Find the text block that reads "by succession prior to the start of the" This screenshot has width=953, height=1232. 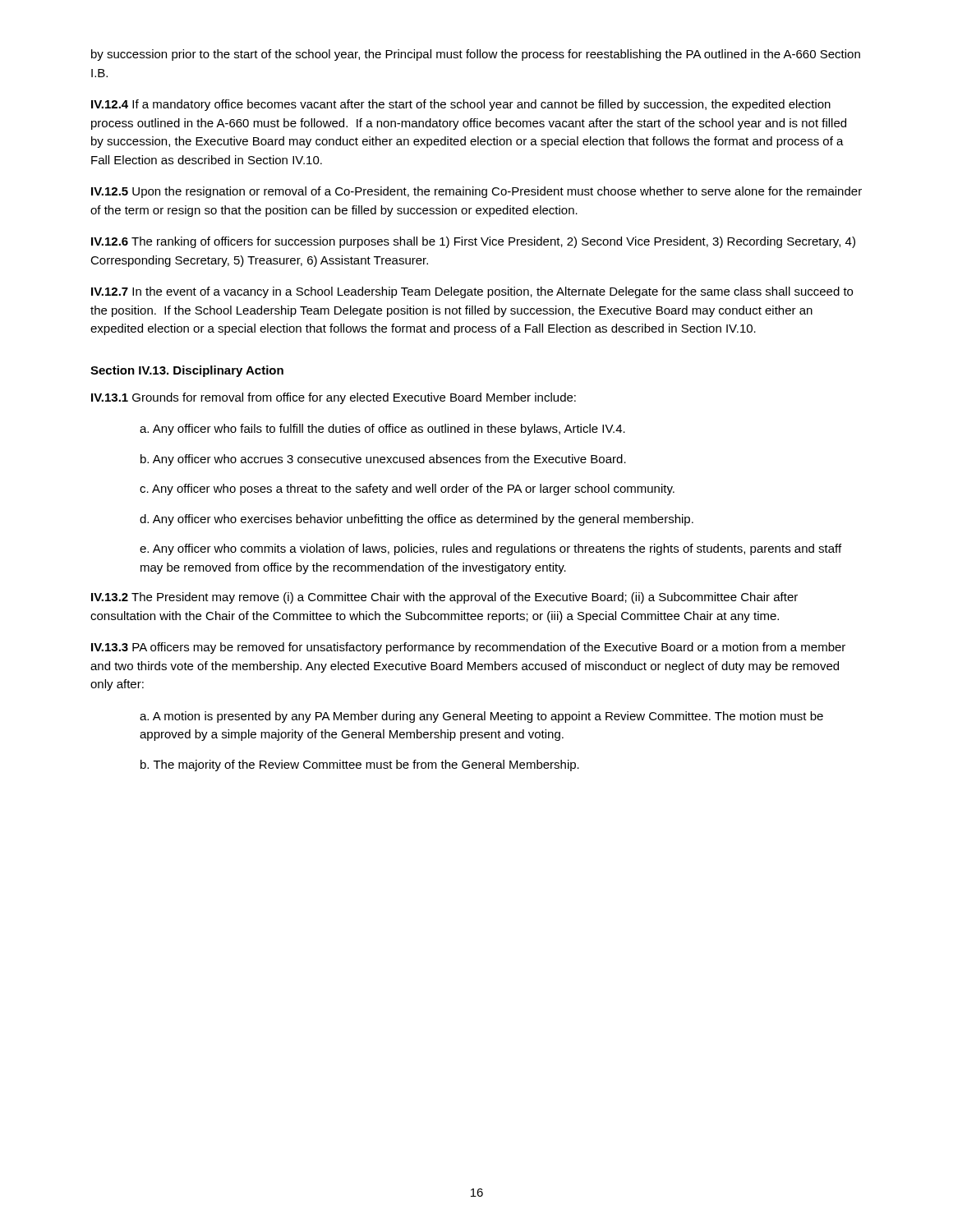476,63
